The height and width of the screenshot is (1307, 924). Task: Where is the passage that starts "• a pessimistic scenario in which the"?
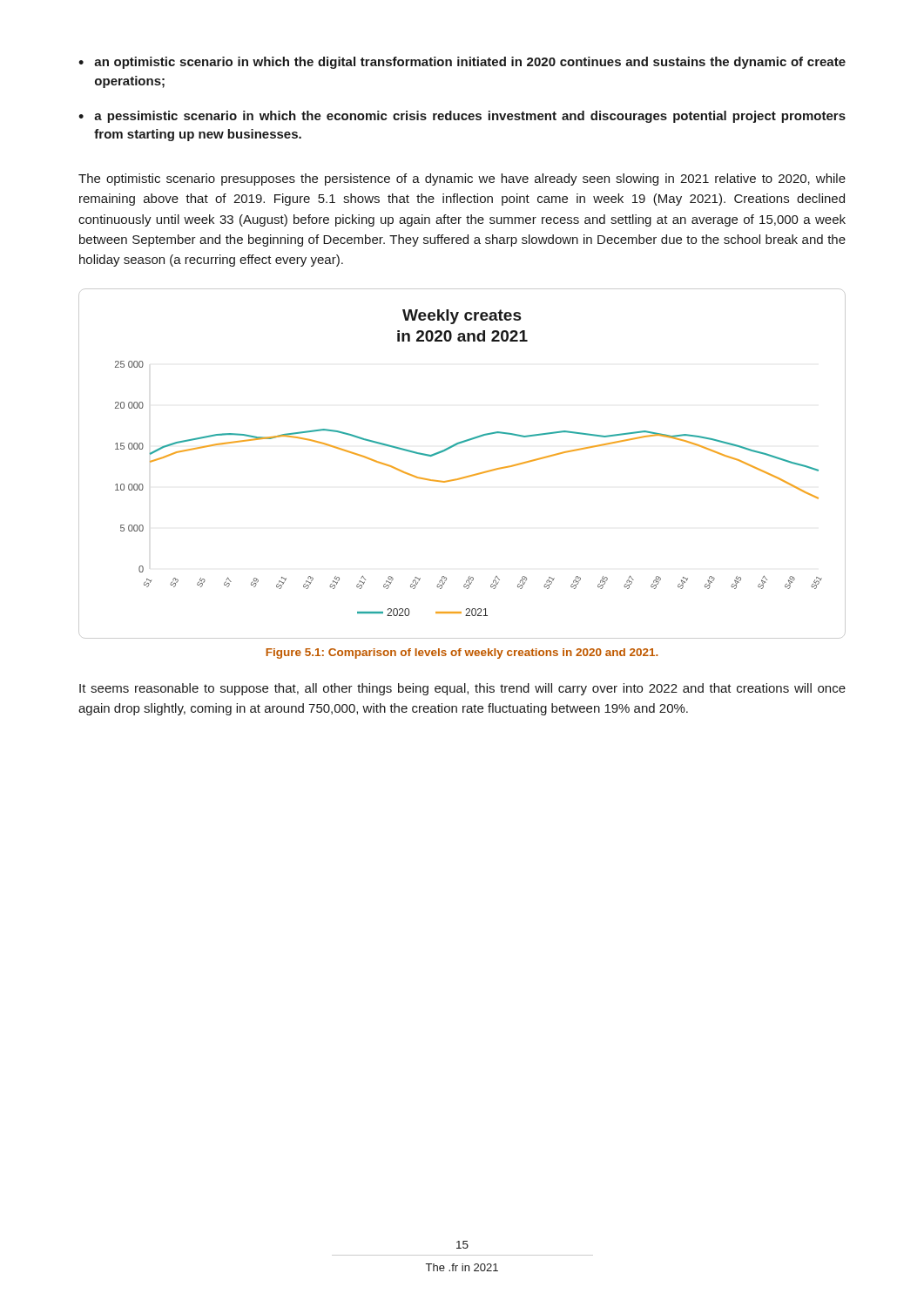click(x=462, y=125)
